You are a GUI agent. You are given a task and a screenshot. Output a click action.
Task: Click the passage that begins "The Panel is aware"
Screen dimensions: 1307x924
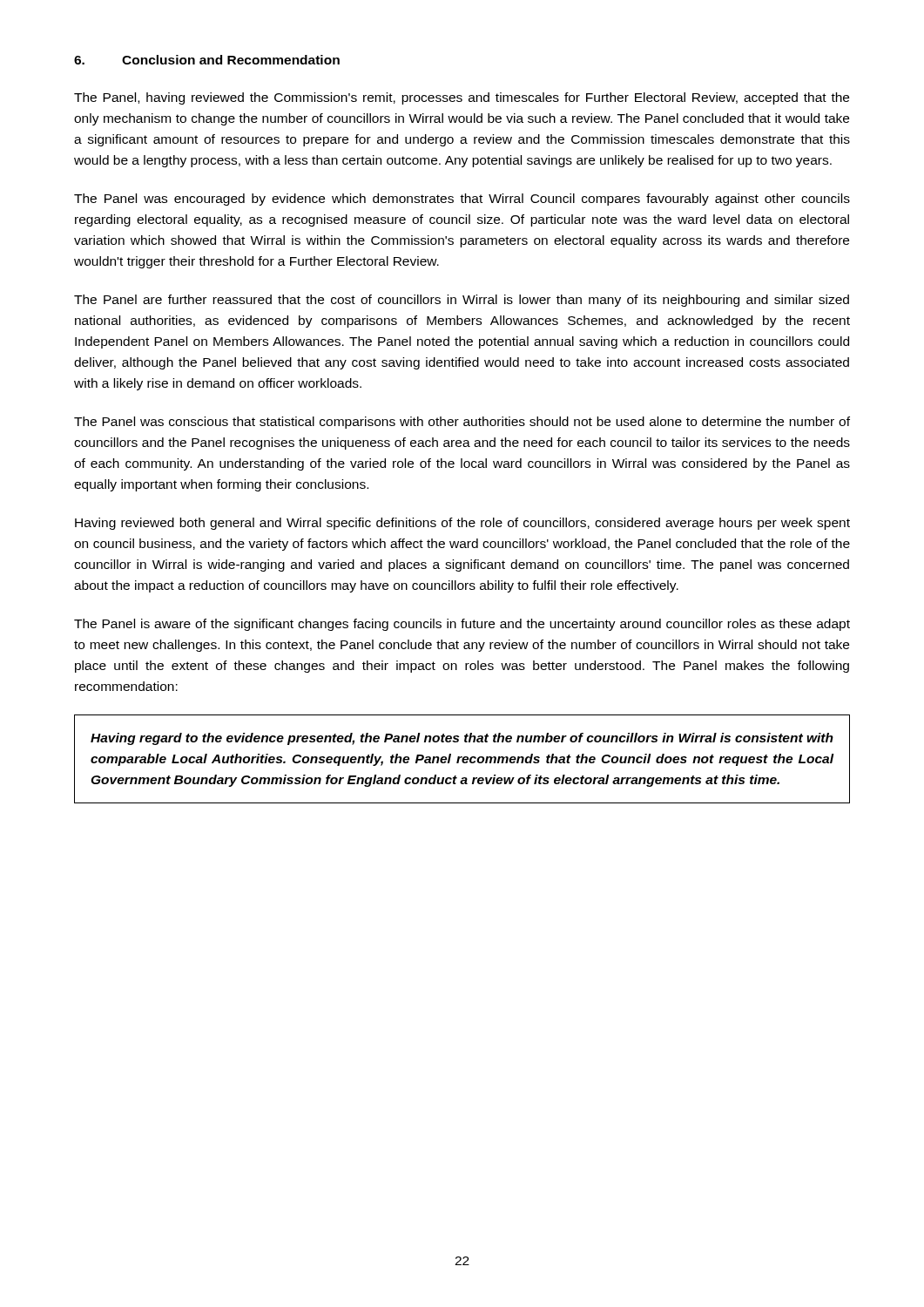462,656
